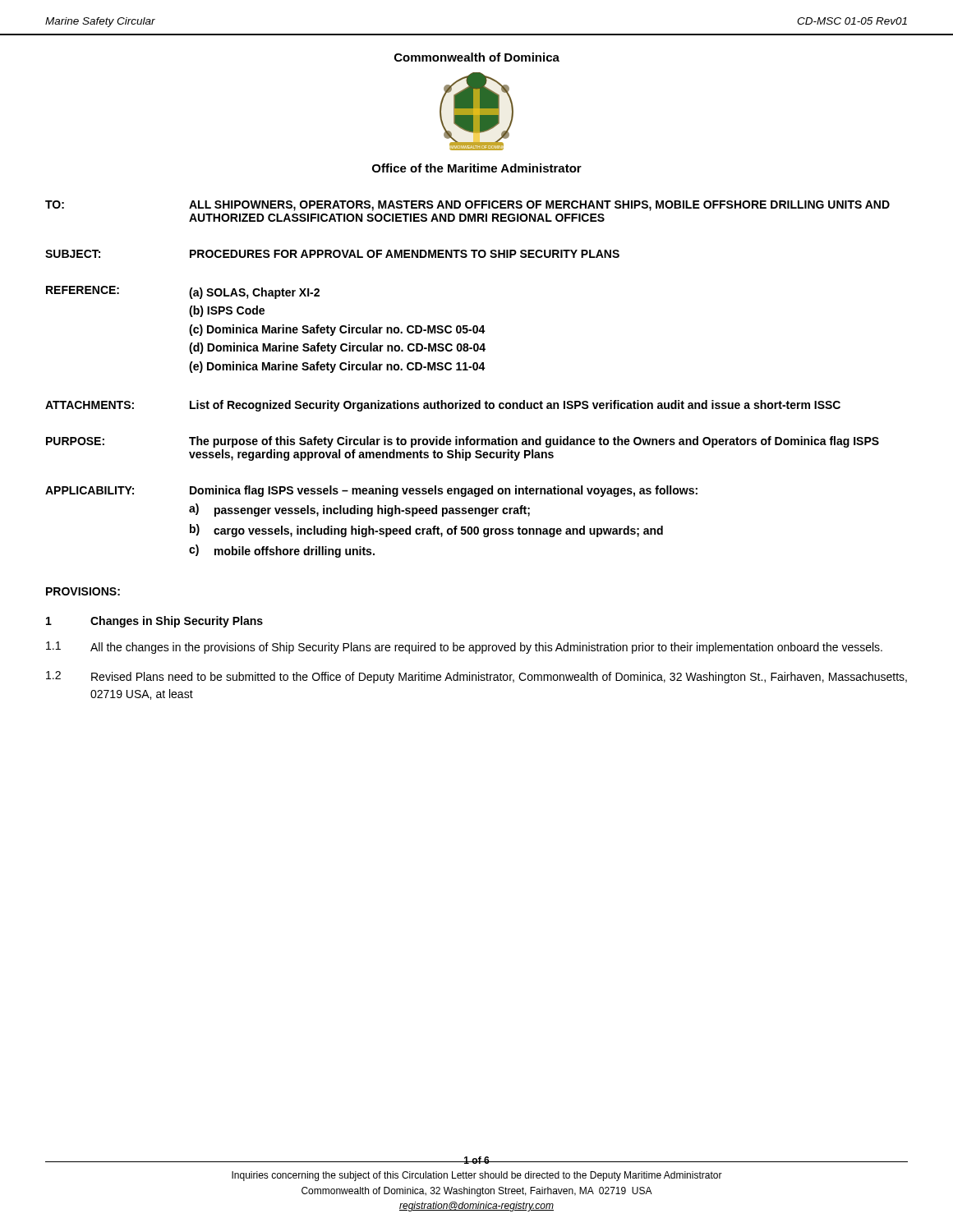Select the text starting "Office of the Maritime Administrator"
Viewport: 953px width, 1232px height.
click(x=476, y=168)
